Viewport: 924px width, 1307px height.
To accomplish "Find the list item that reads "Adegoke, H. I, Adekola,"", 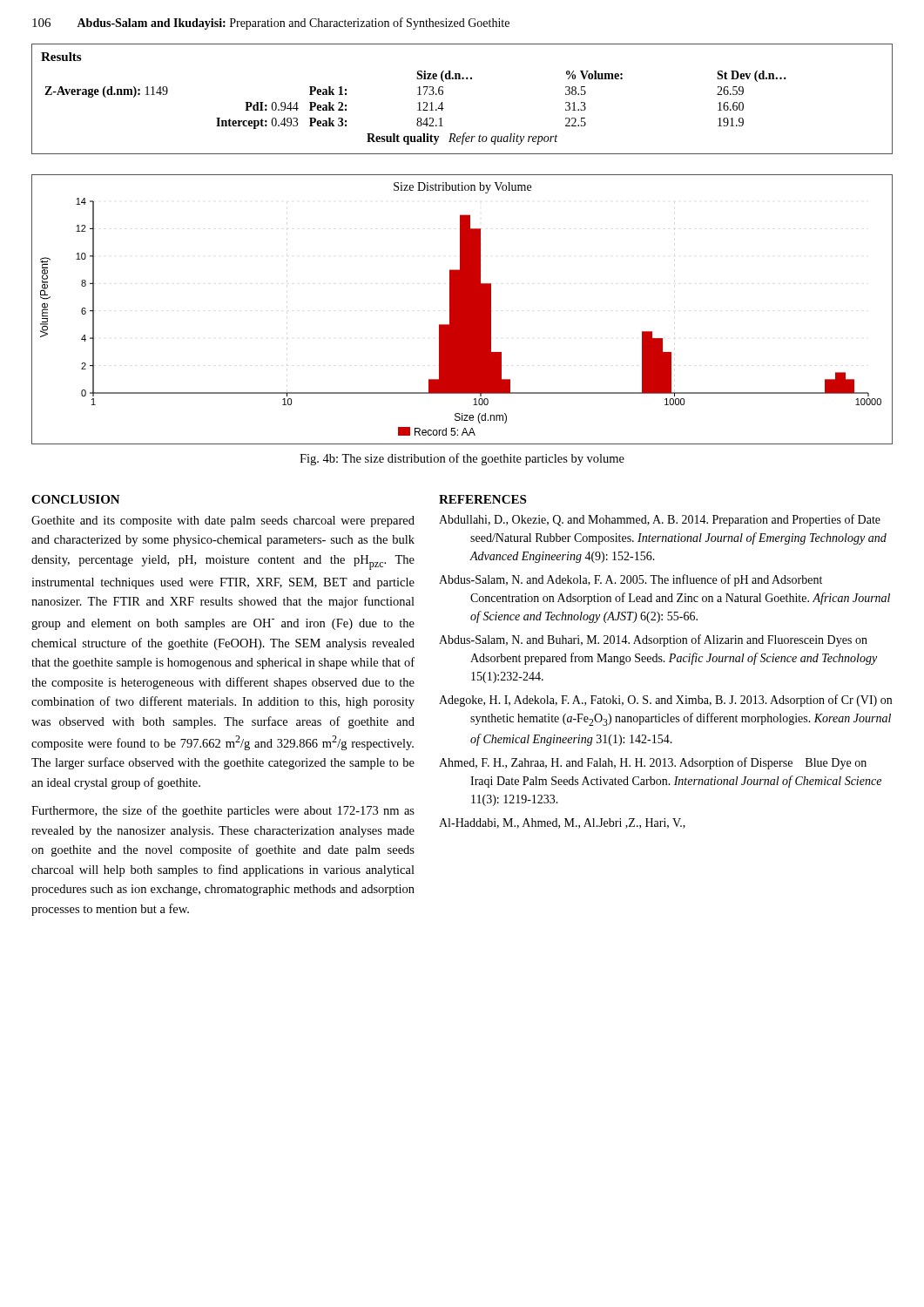I will 666,720.
